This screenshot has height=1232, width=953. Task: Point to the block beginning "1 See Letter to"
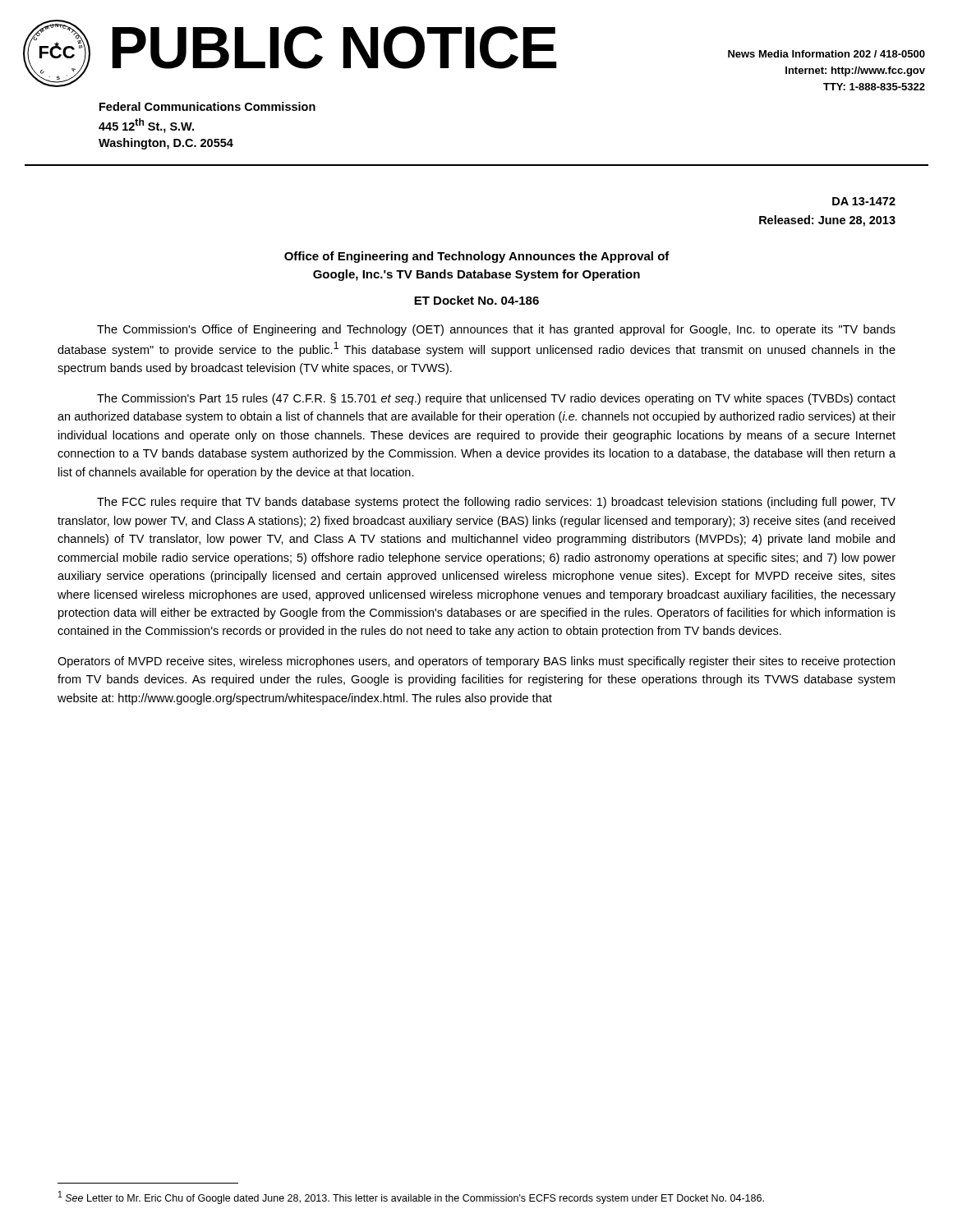[x=411, y=1197]
